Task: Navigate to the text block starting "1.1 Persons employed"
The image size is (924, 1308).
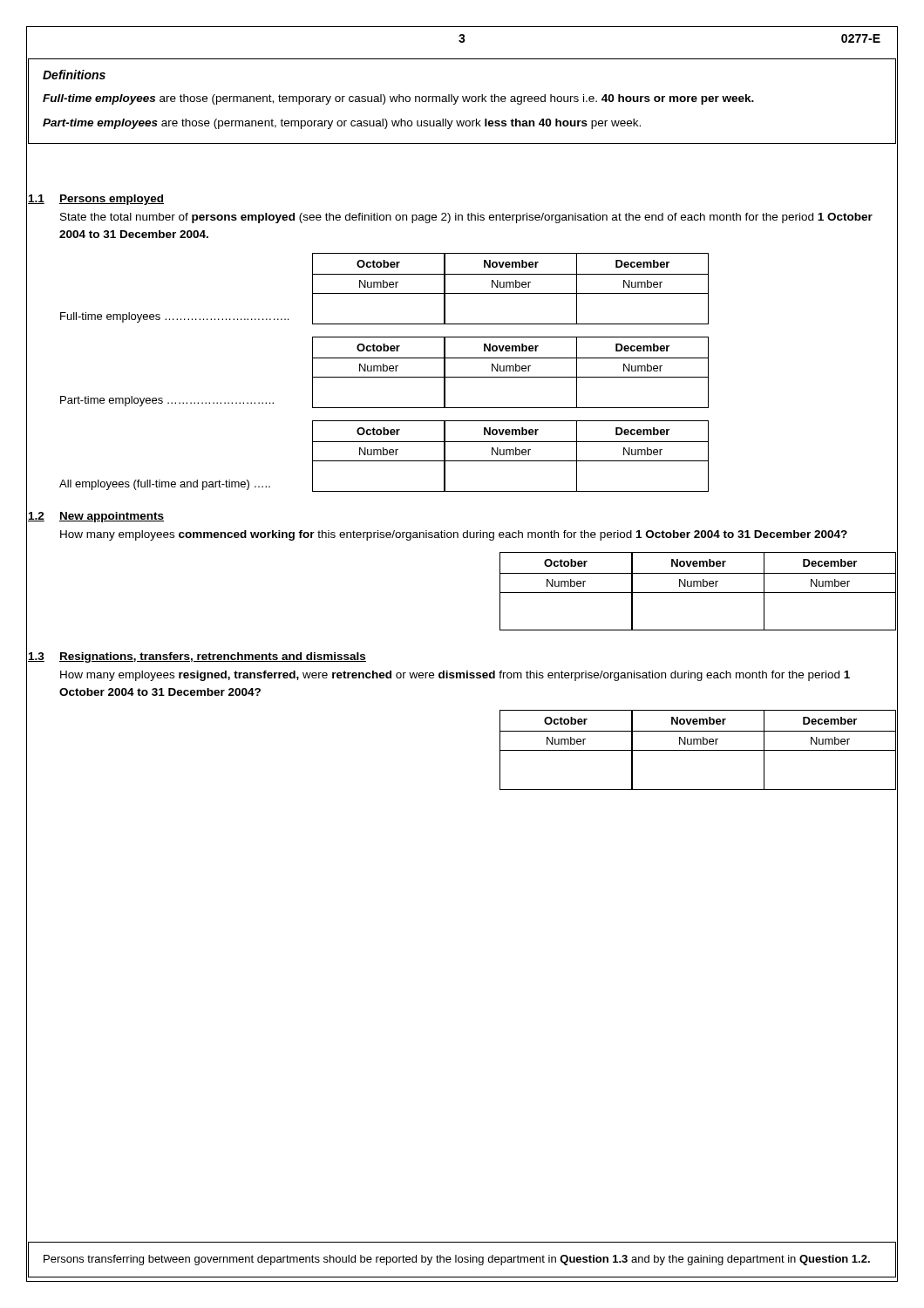Action: (96, 198)
